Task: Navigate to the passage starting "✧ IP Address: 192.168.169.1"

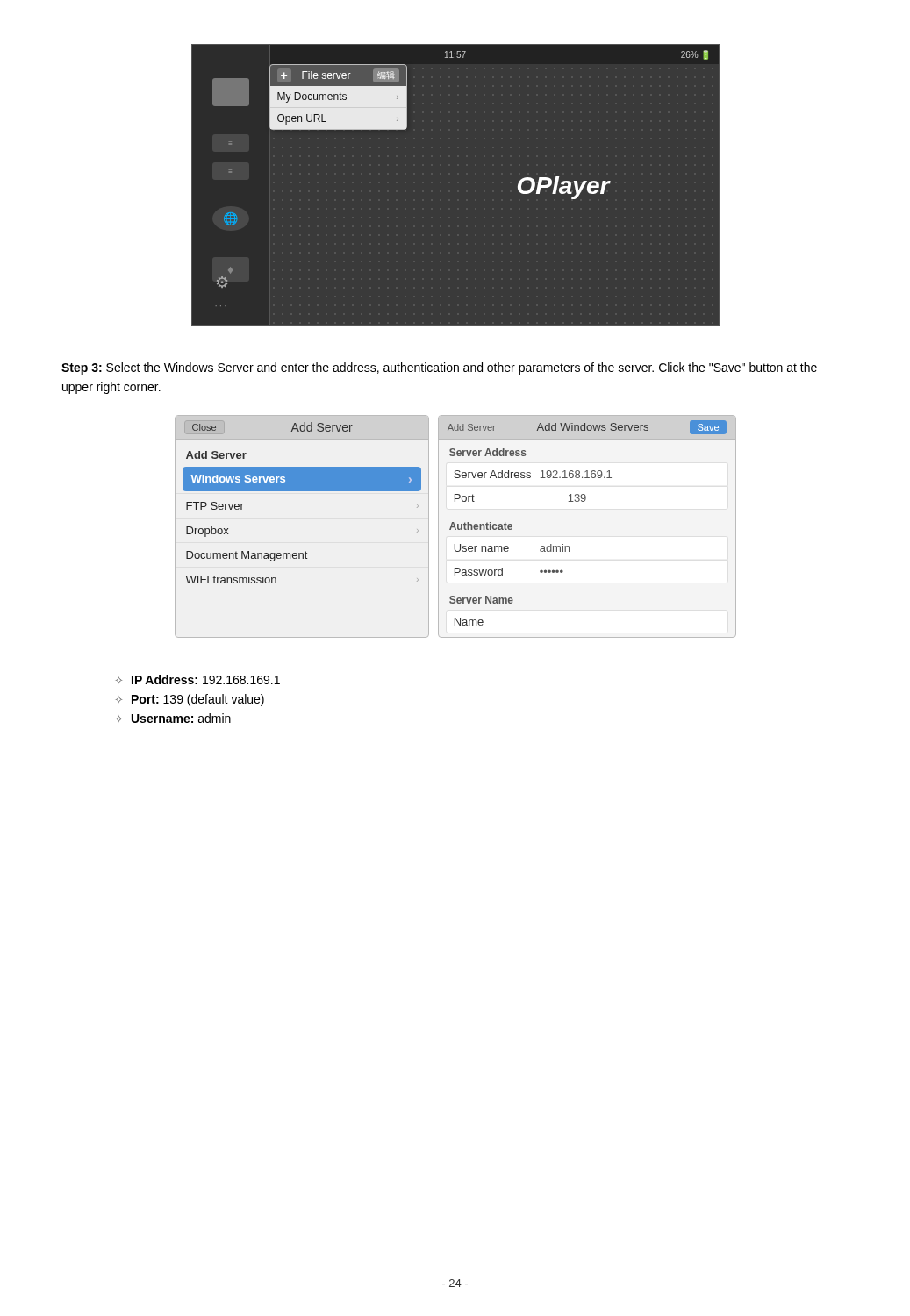Action: tap(197, 680)
